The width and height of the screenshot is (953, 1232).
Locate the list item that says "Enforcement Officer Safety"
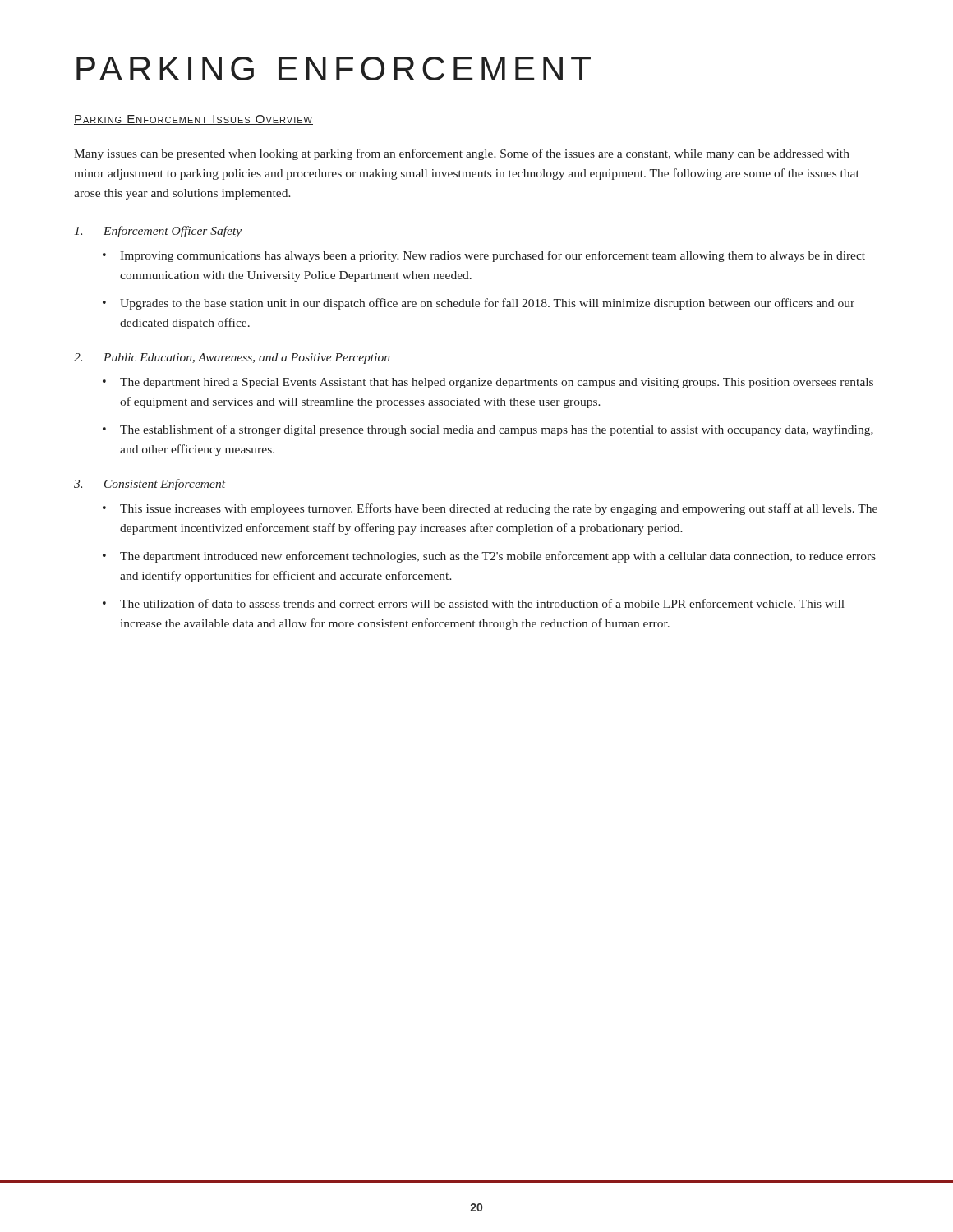[x=158, y=232]
